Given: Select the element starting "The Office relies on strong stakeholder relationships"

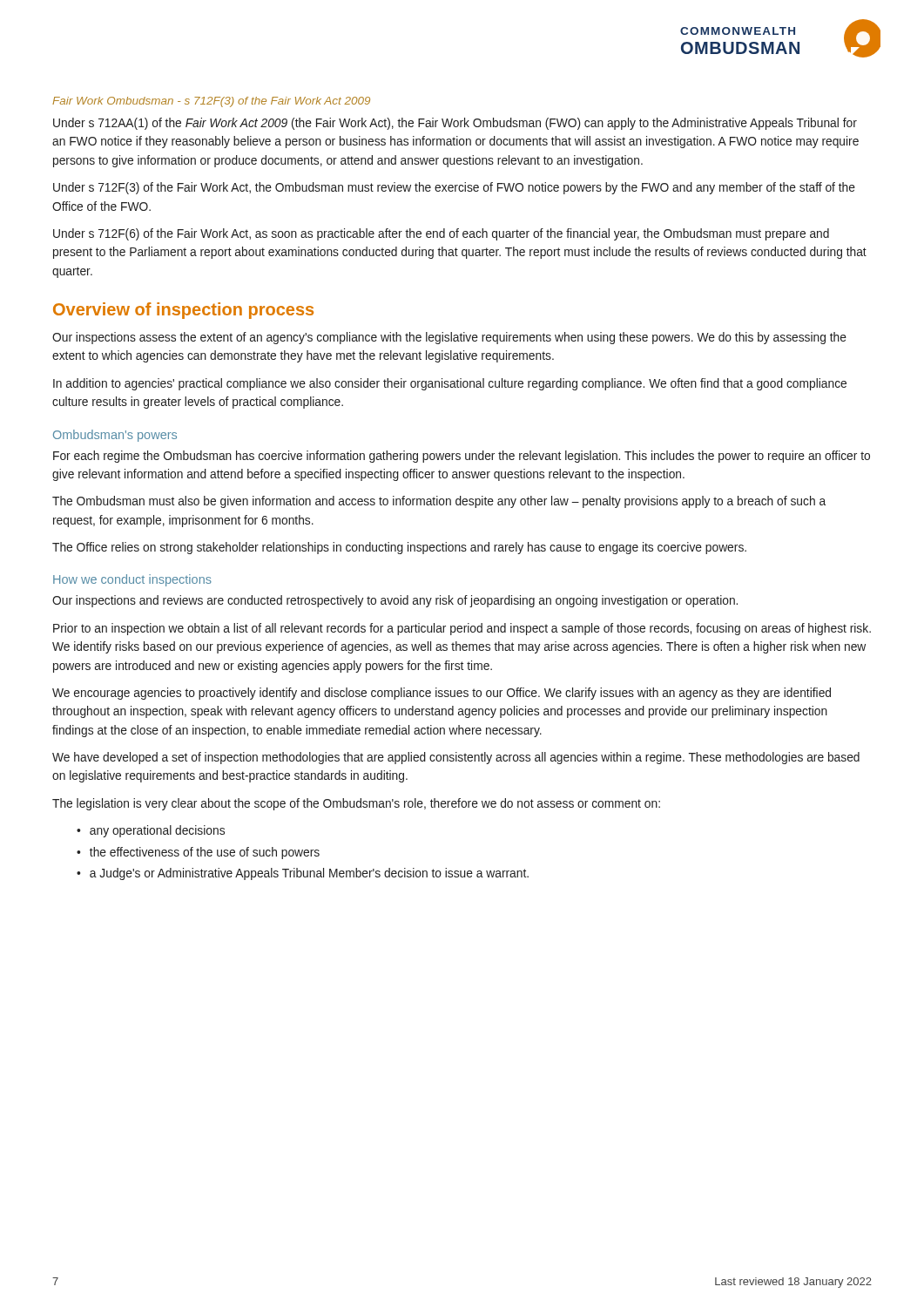Looking at the screenshot, I should [x=400, y=548].
